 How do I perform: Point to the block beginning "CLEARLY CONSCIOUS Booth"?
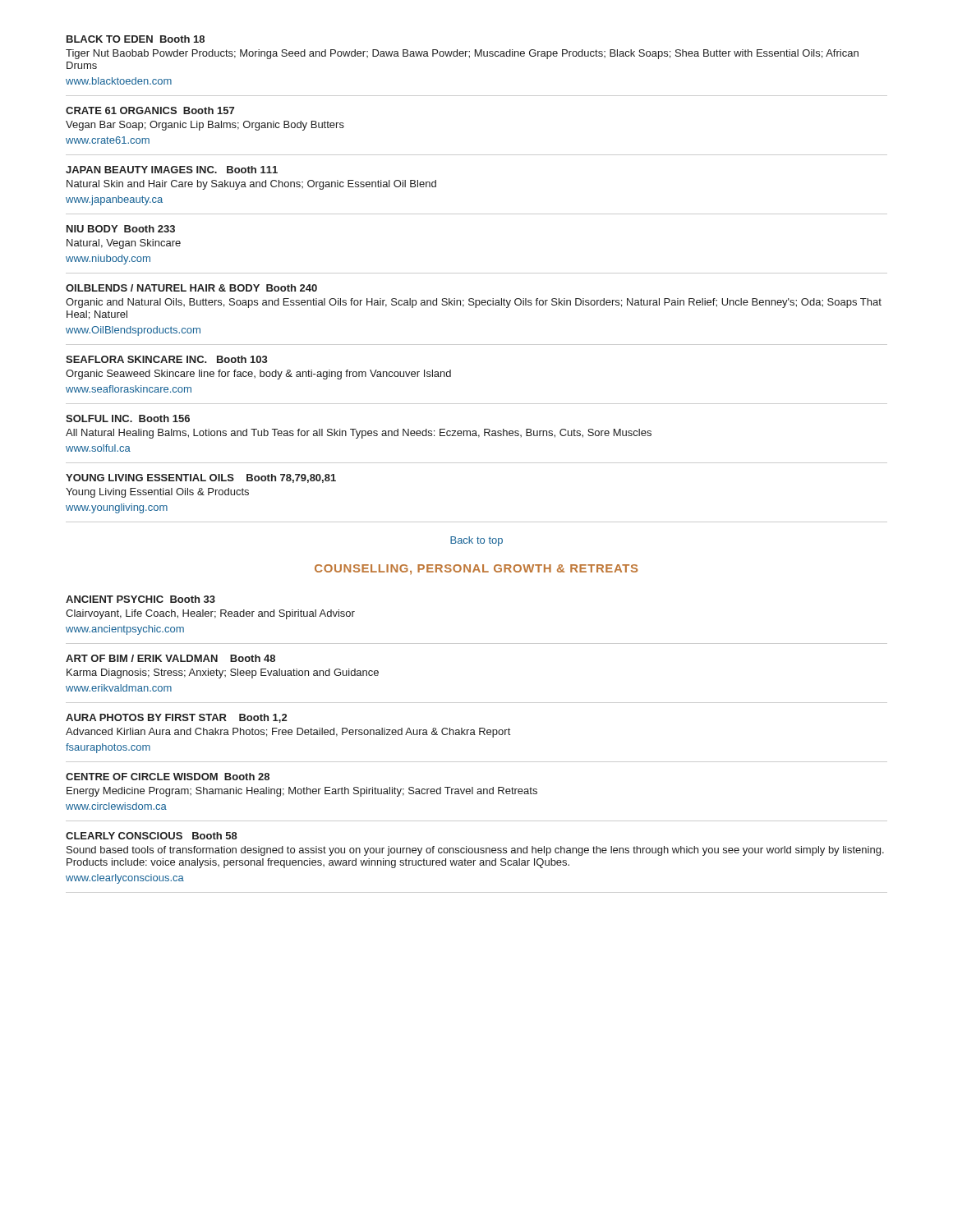click(x=476, y=857)
